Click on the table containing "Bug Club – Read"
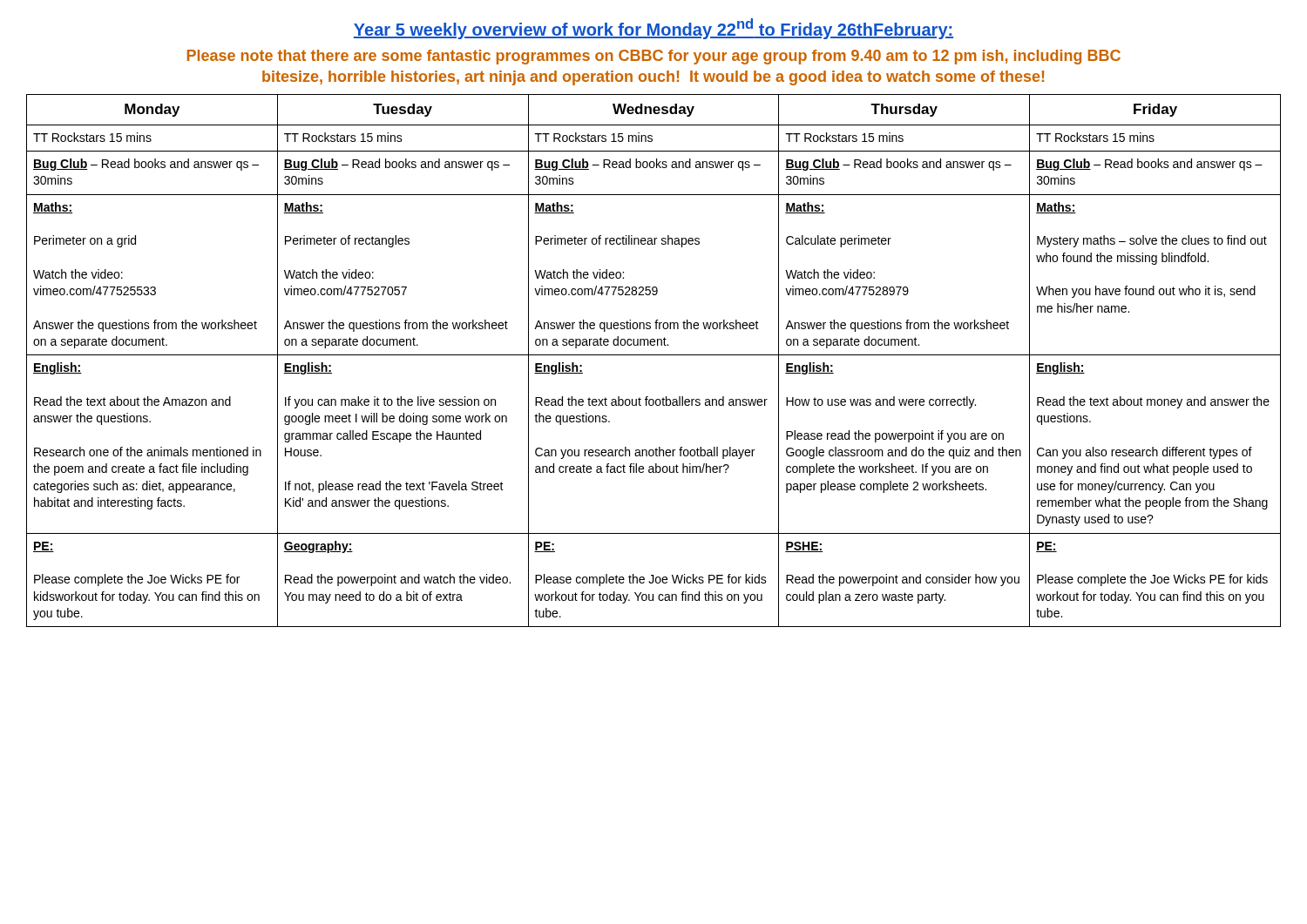The image size is (1307, 924). (654, 361)
